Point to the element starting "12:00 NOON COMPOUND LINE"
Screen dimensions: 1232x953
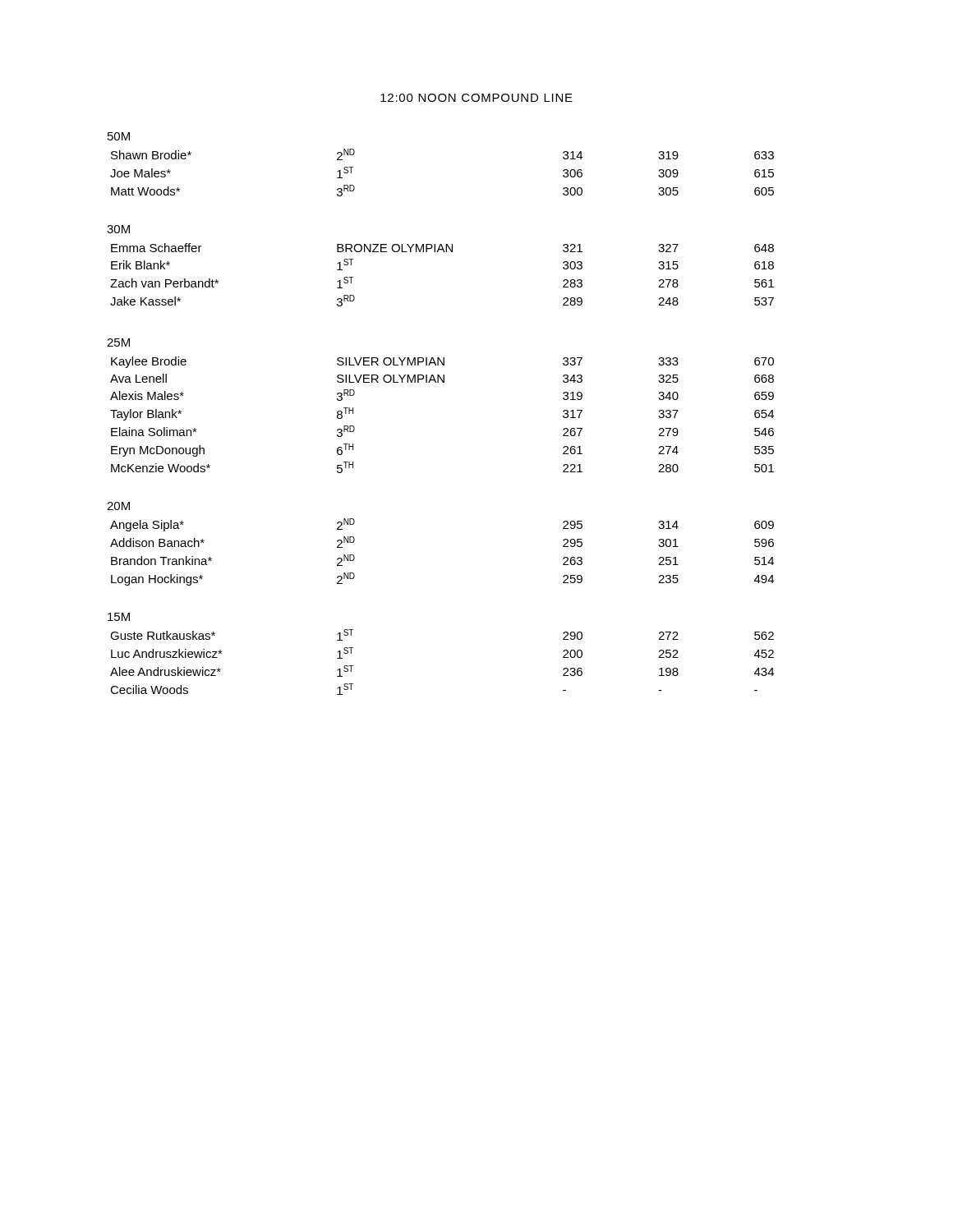[x=476, y=97]
